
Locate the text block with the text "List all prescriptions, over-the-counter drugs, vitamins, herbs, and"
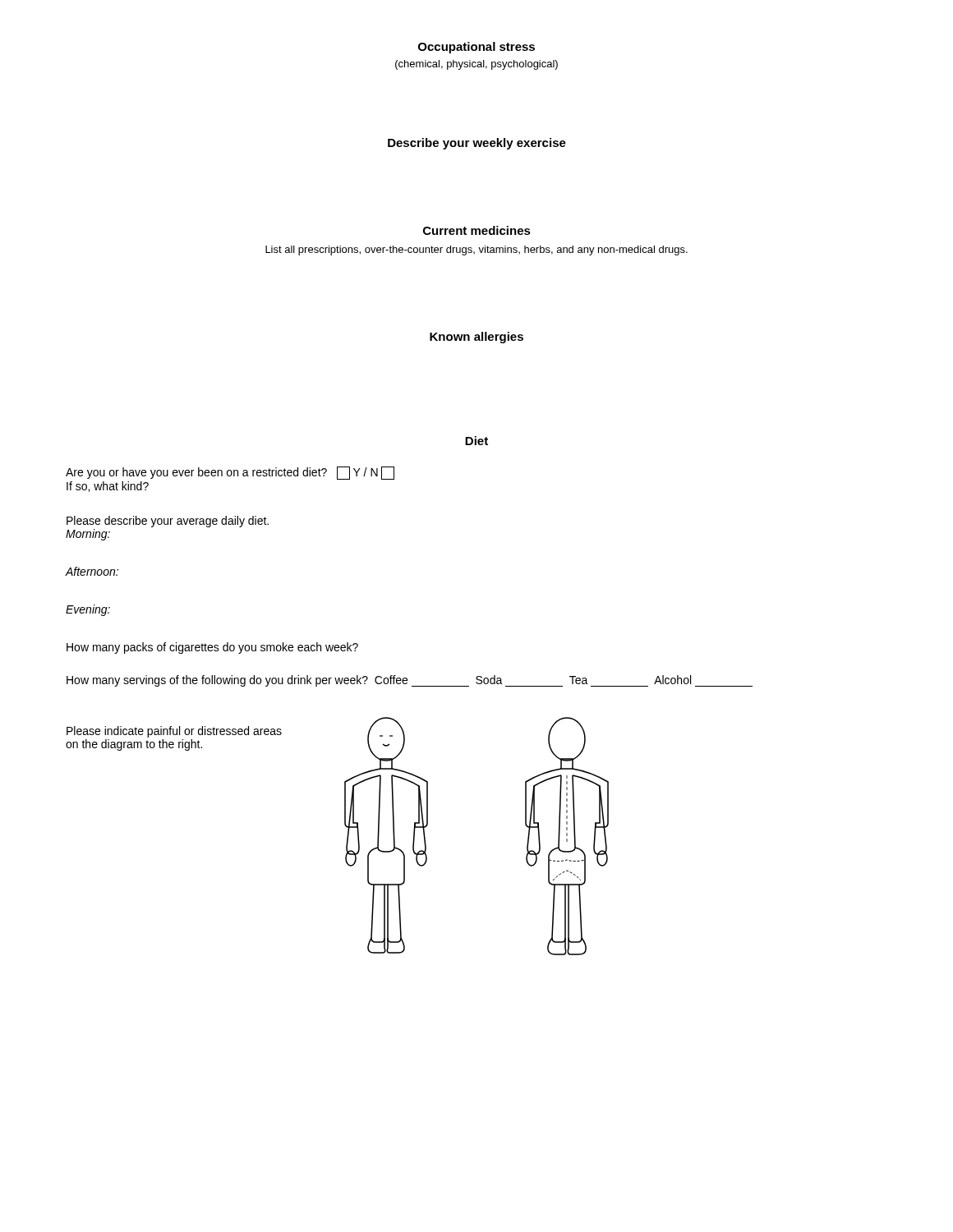pyautogui.click(x=476, y=249)
